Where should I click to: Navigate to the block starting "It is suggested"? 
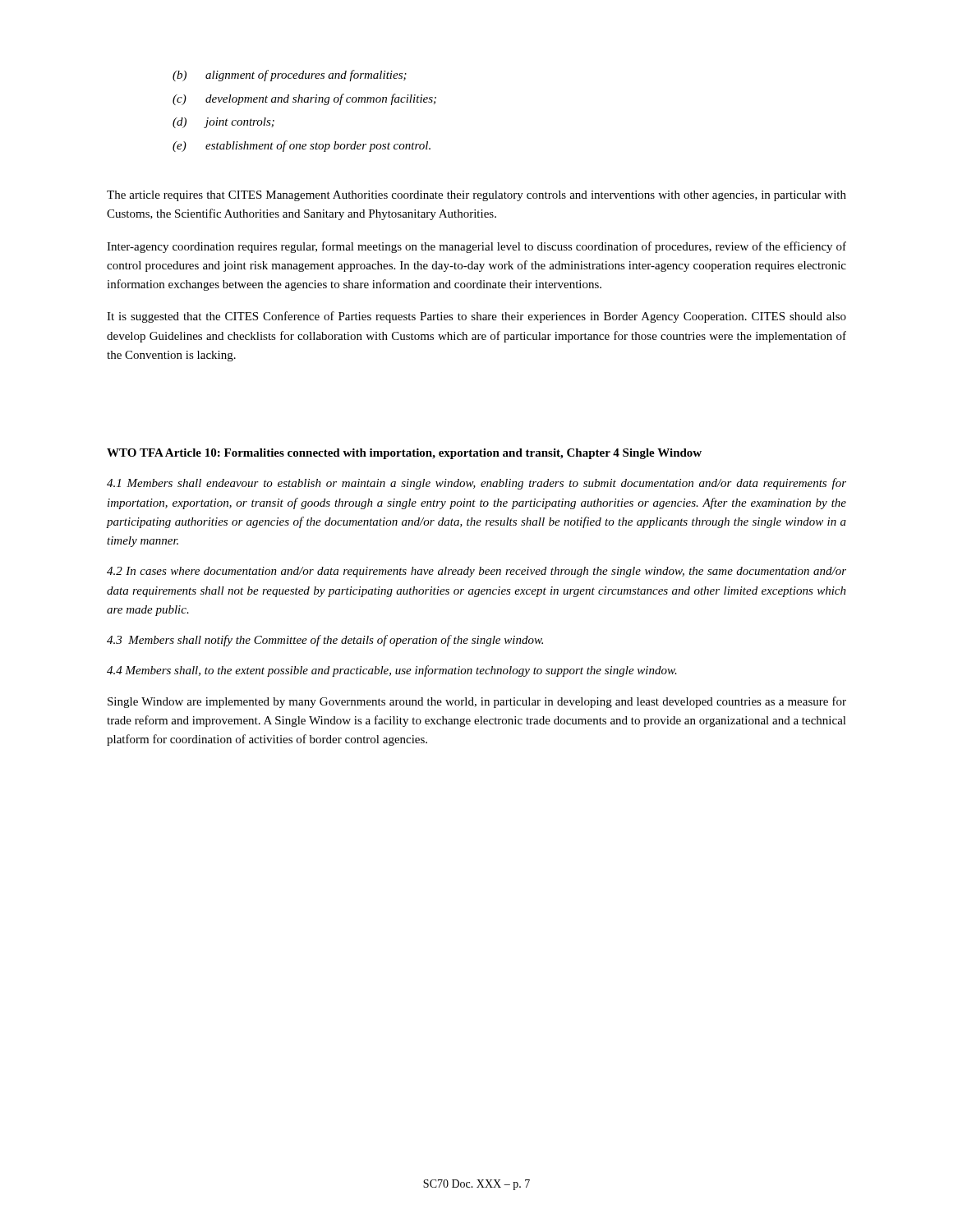[476, 336]
